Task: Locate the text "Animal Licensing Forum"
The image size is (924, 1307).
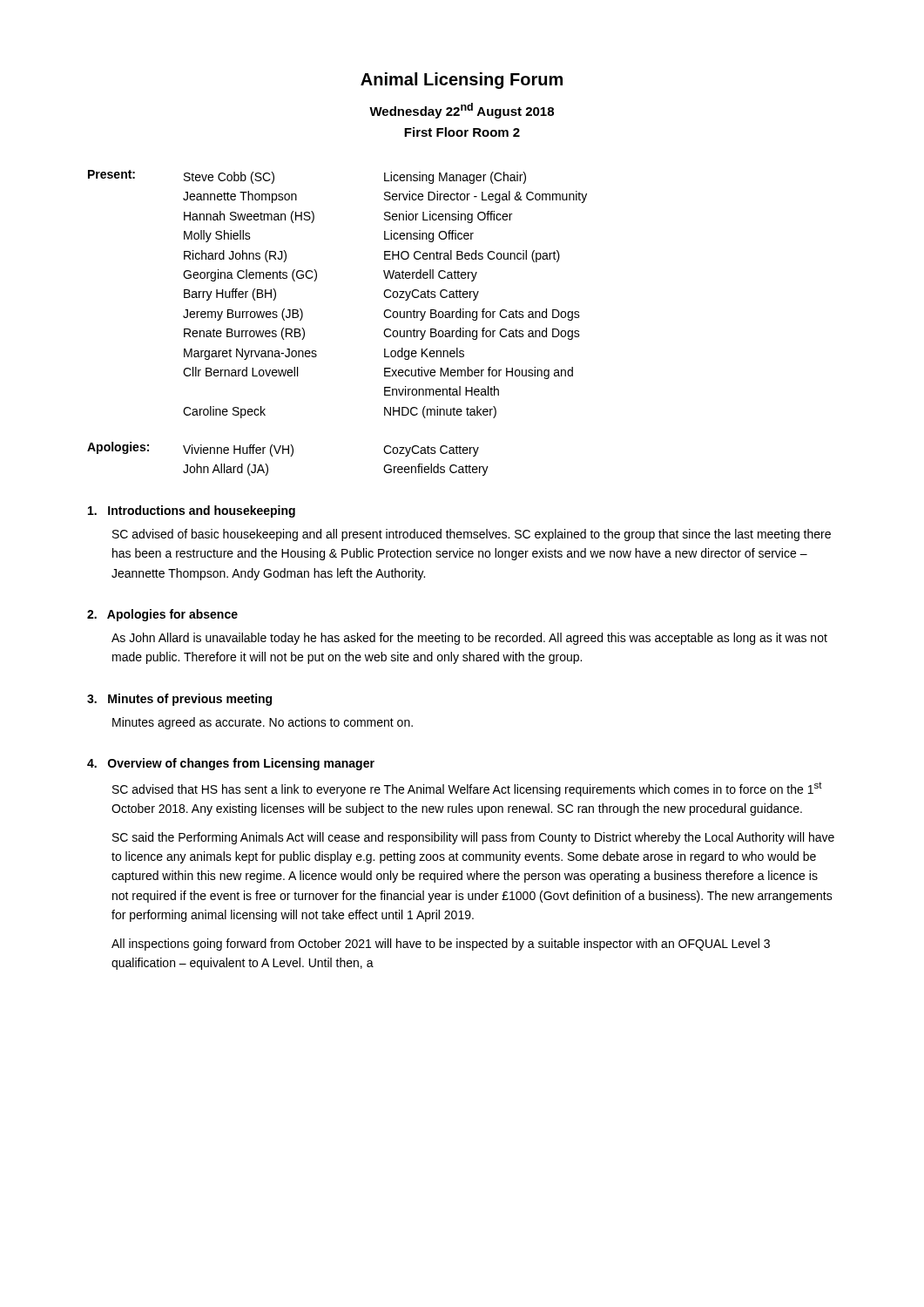Action: click(x=462, y=80)
